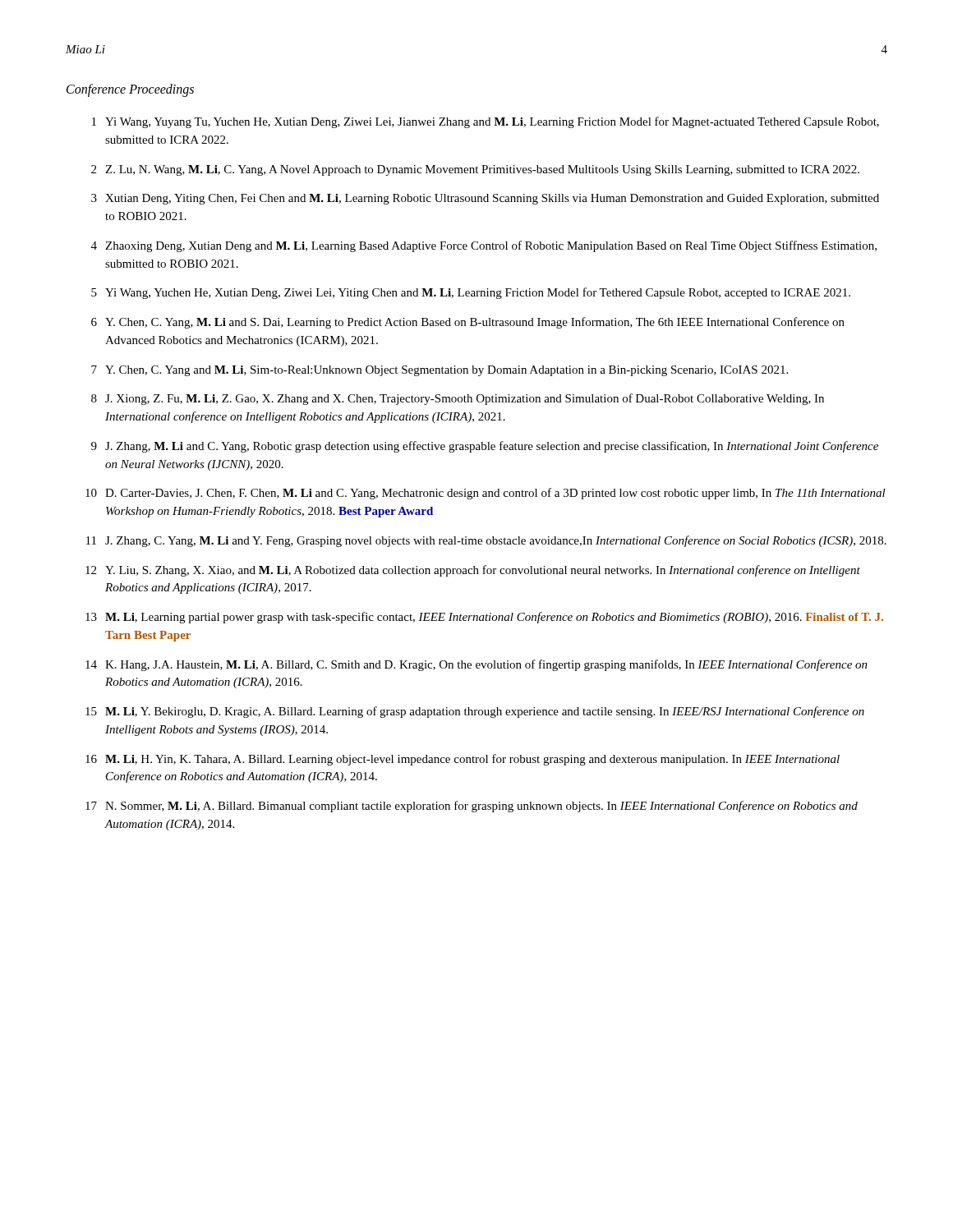Where is the passage that starts "11 J. Zhang, C."?
The width and height of the screenshot is (953, 1232).
pos(476,541)
